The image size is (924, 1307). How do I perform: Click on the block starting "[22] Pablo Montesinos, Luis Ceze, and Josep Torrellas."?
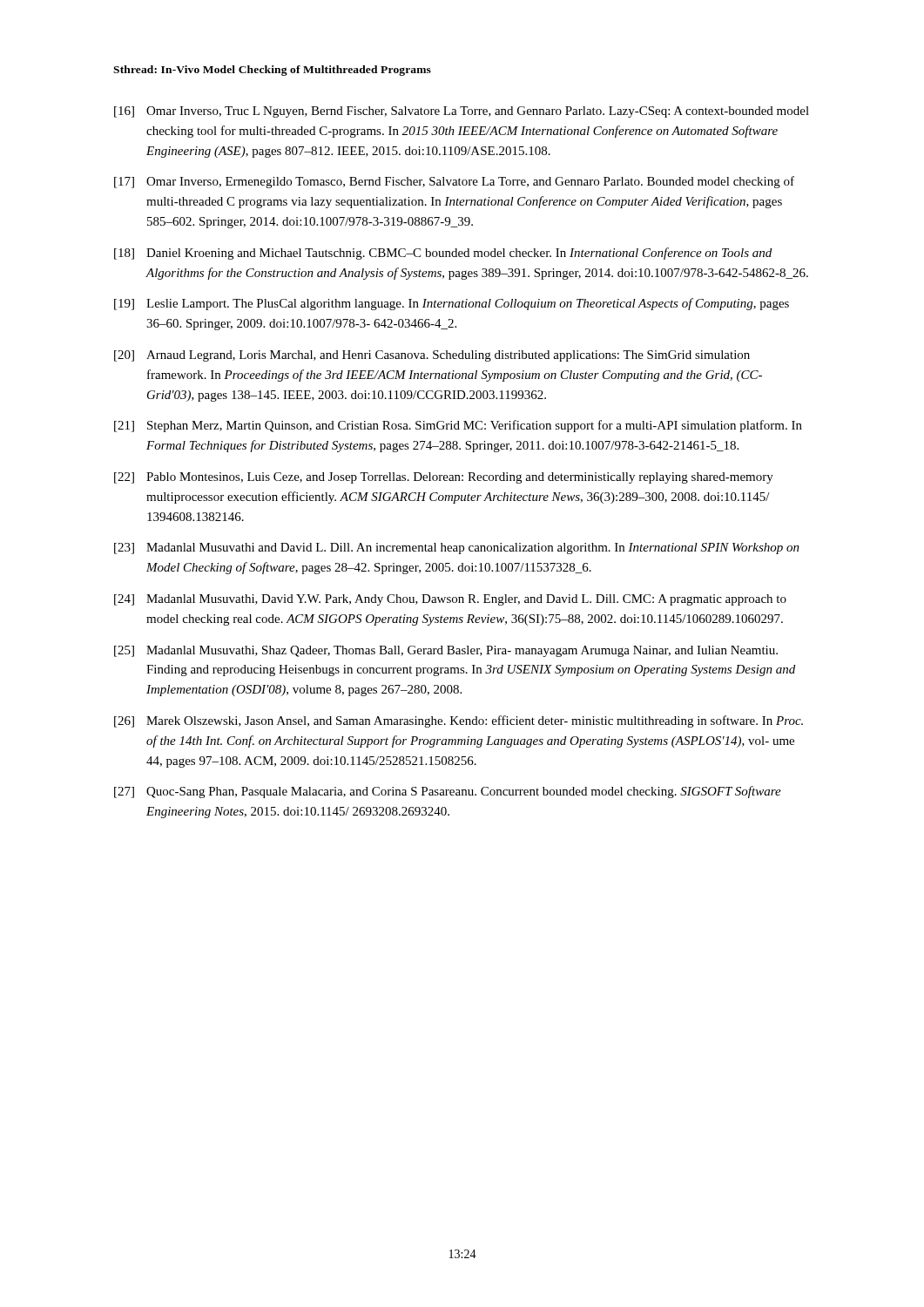click(x=462, y=497)
